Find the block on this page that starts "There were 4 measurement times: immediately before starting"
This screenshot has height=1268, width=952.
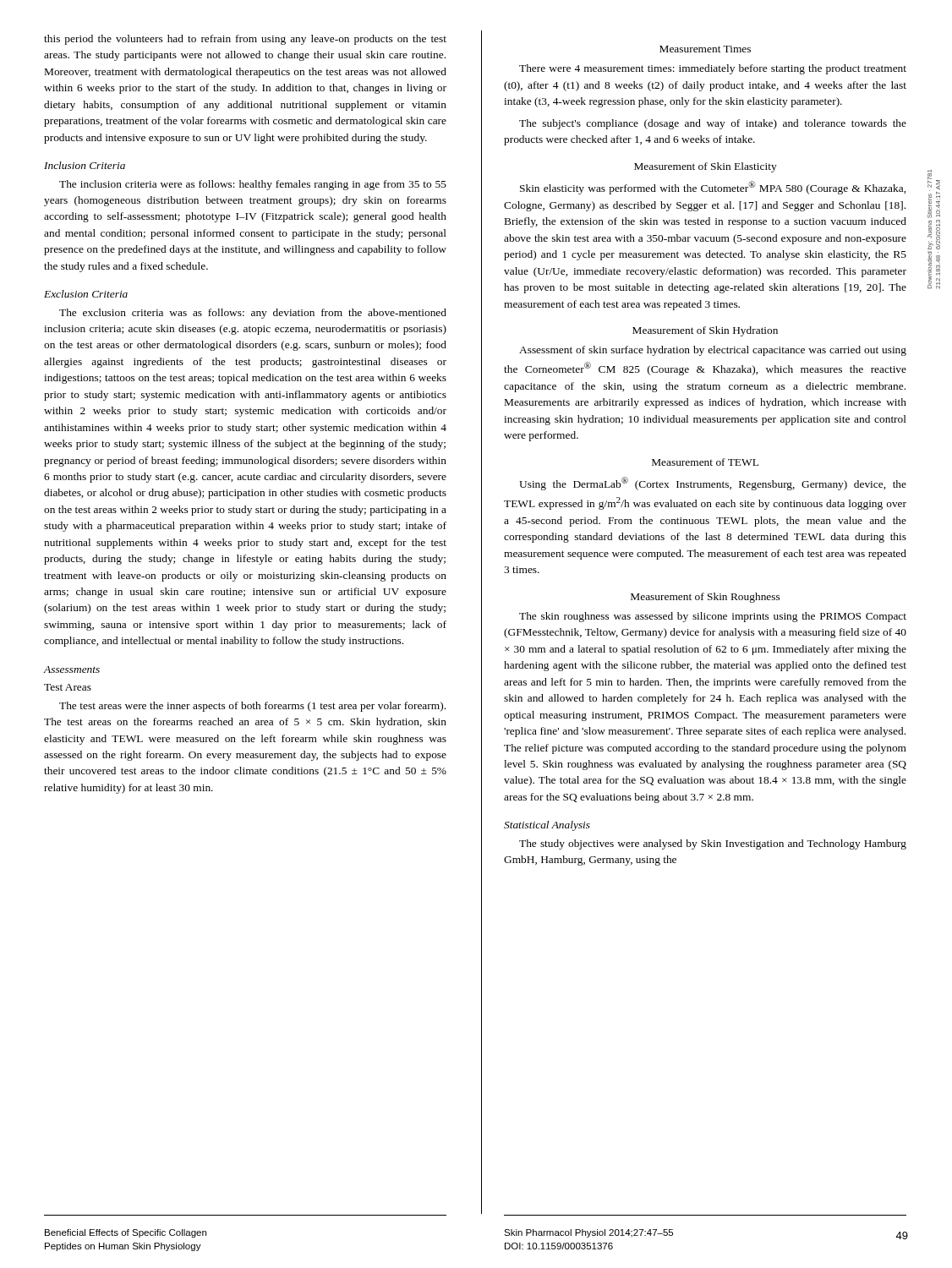[705, 104]
